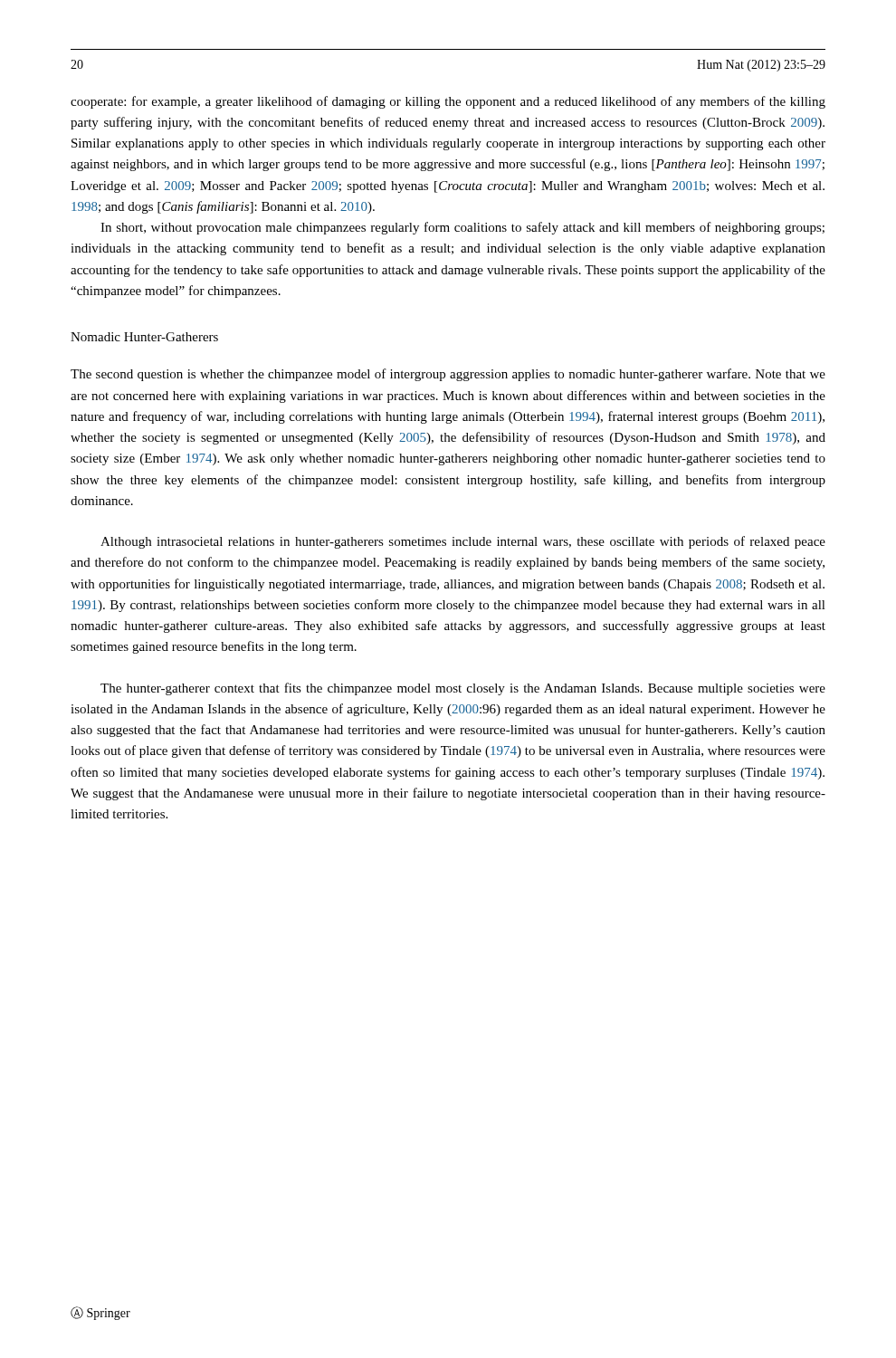This screenshot has height=1358, width=896.
Task: Find the element starting "In short, without provocation male"
Action: click(448, 260)
